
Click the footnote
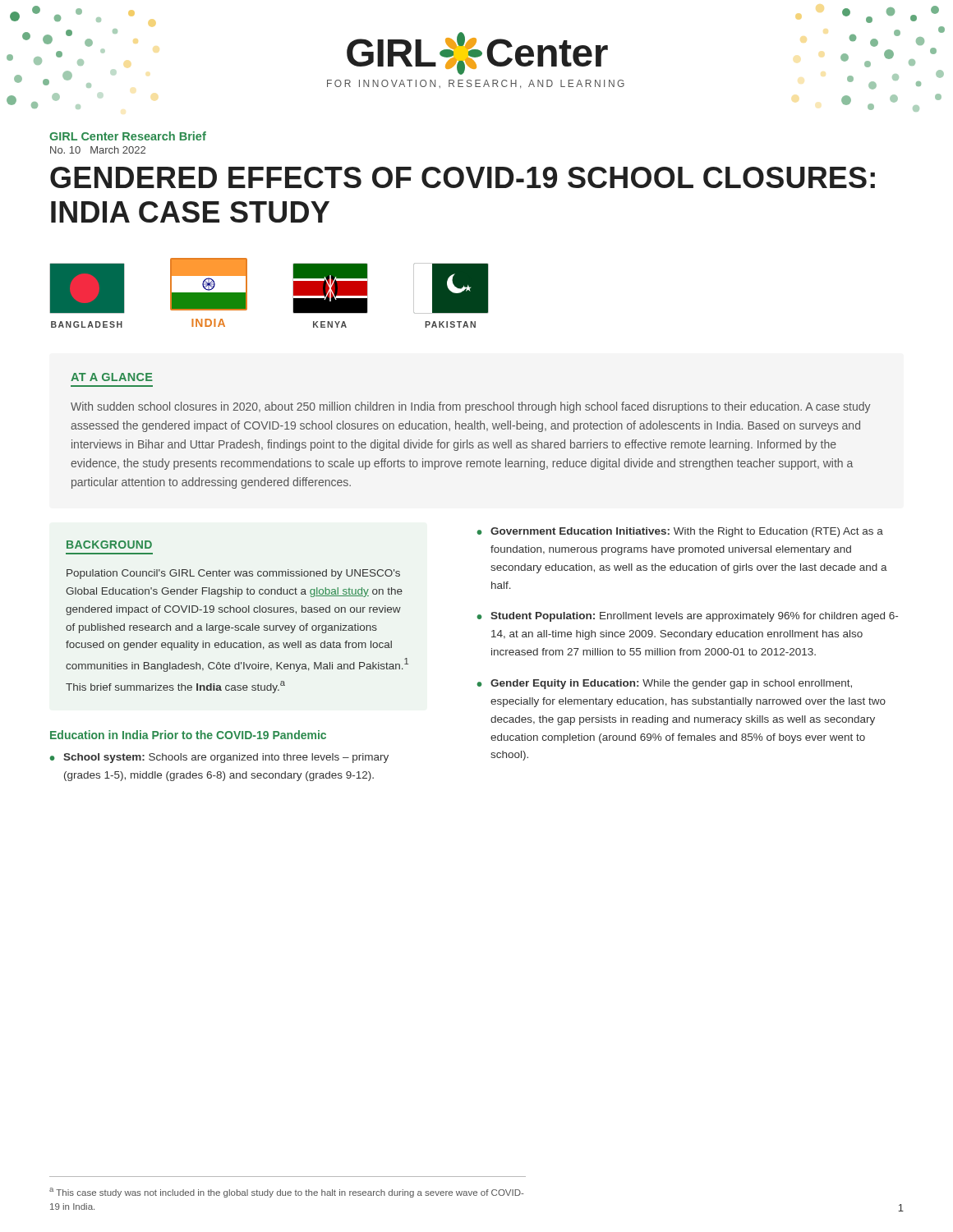288,1199
